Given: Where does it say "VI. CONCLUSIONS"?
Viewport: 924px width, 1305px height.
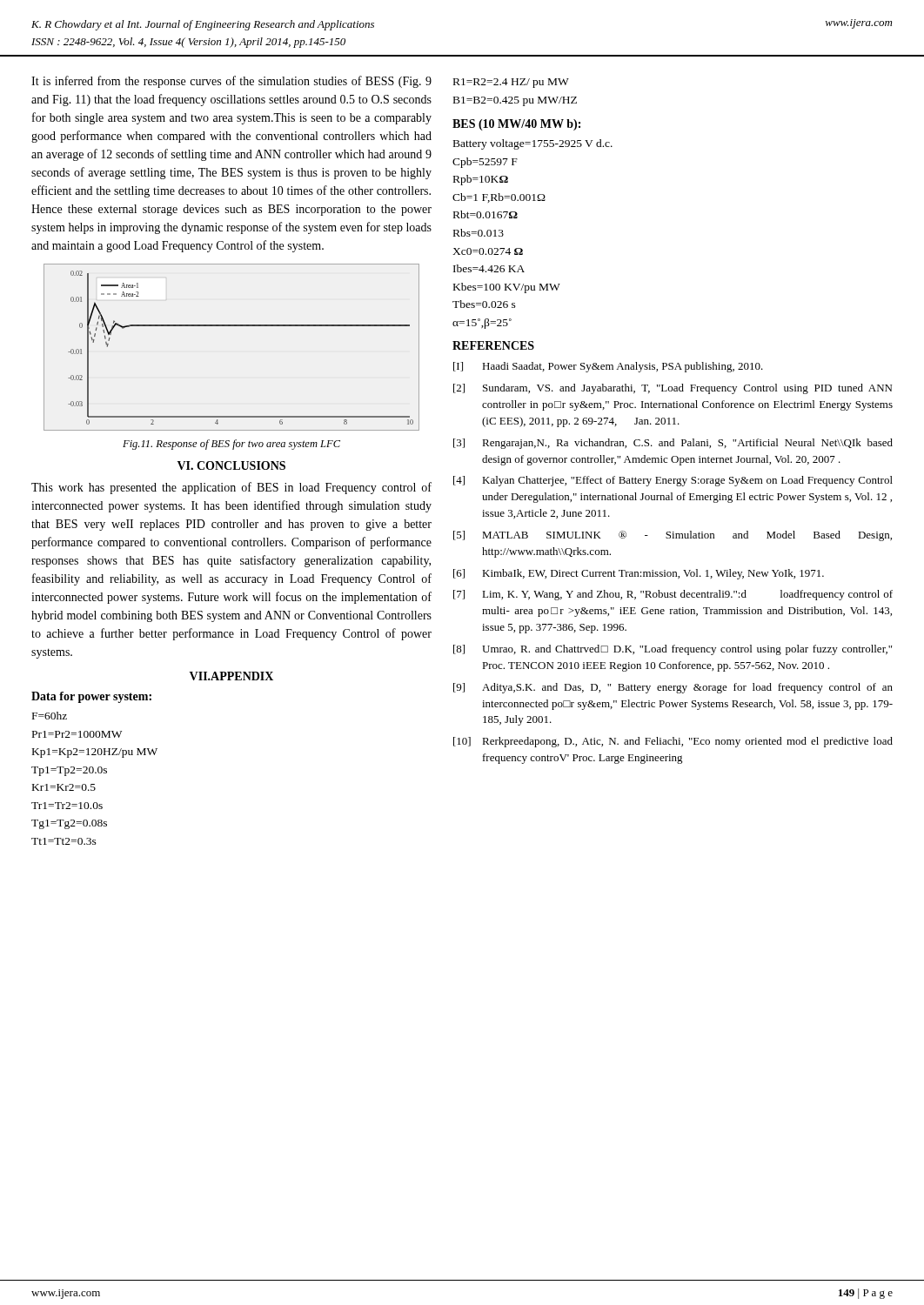Looking at the screenshot, I should click(231, 466).
